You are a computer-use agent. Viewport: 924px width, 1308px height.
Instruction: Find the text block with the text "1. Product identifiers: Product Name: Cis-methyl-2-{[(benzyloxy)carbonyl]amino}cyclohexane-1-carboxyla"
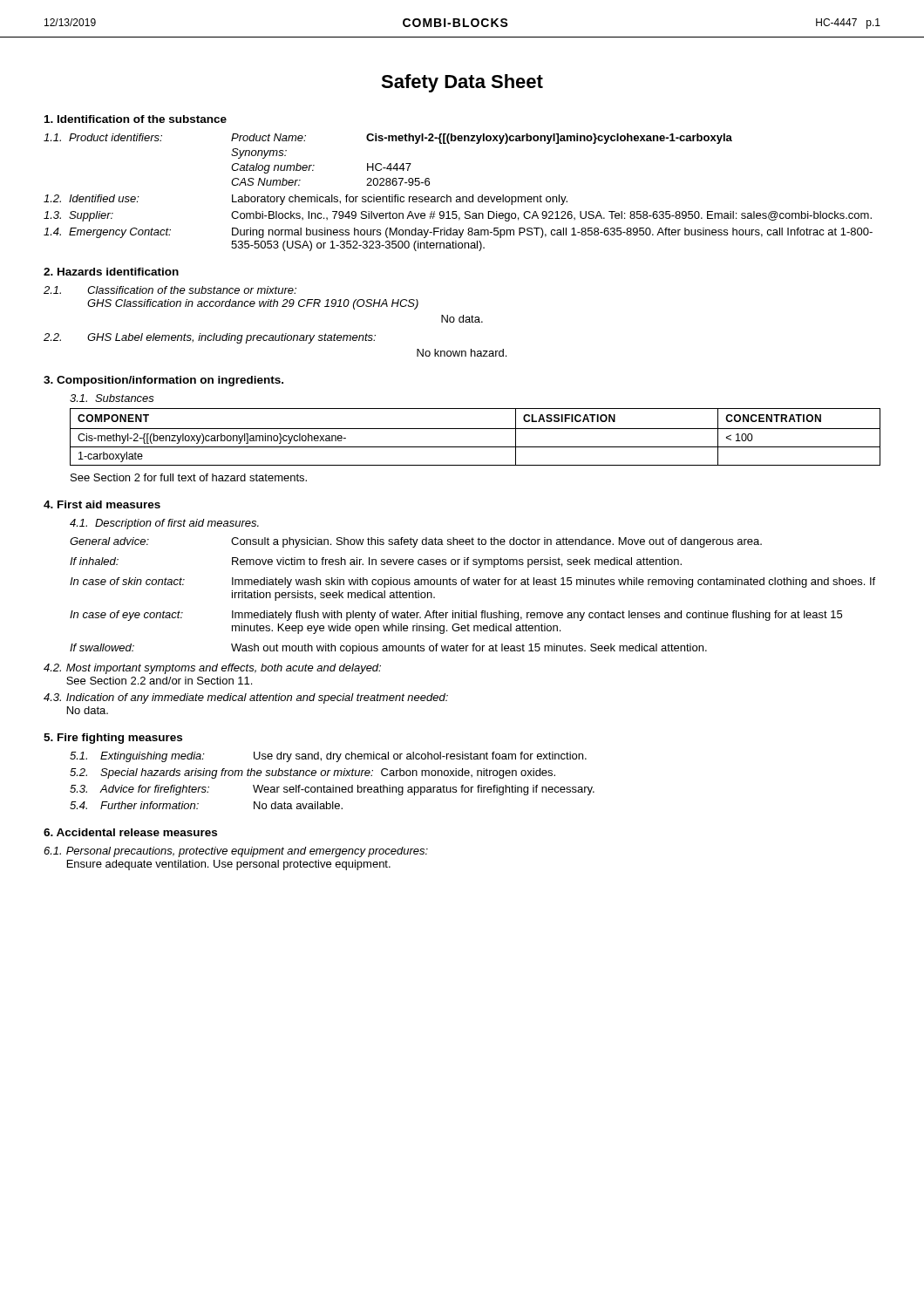tap(388, 139)
